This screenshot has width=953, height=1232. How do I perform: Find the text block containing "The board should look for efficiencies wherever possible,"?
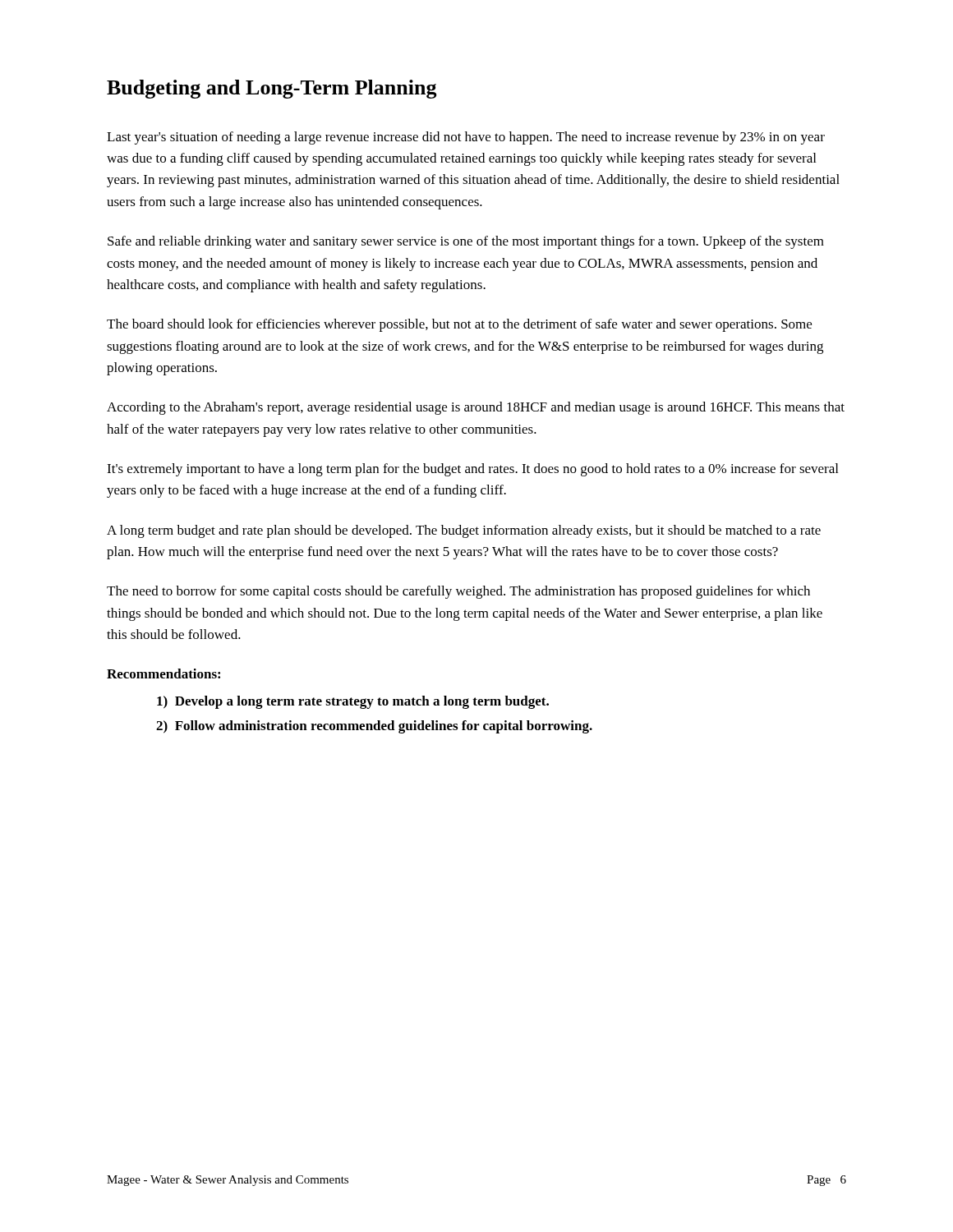click(x=465, y=346)
